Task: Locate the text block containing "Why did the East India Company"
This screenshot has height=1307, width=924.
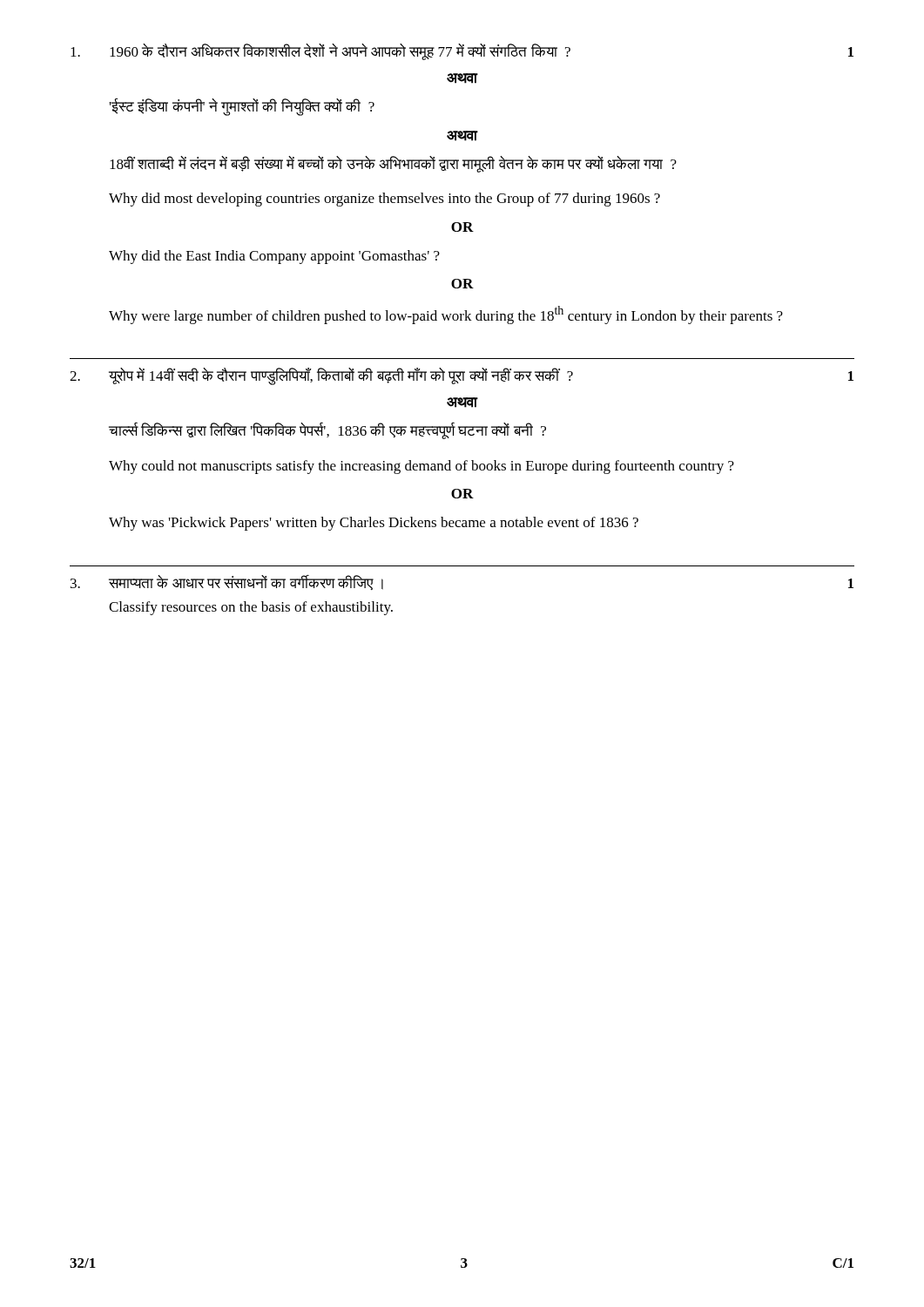Action: tap(274, 255)
